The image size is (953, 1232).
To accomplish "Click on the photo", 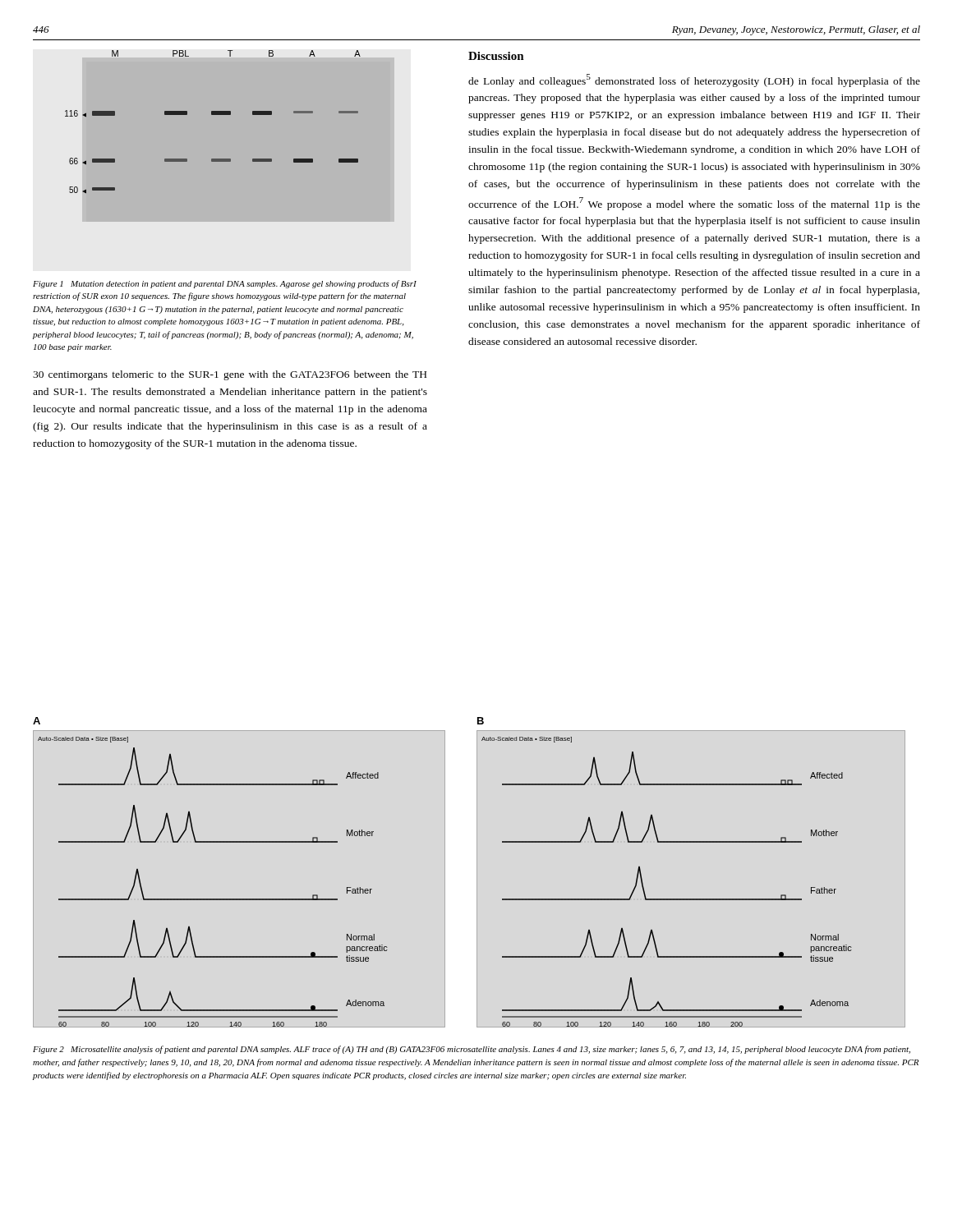I will (222, 160).
